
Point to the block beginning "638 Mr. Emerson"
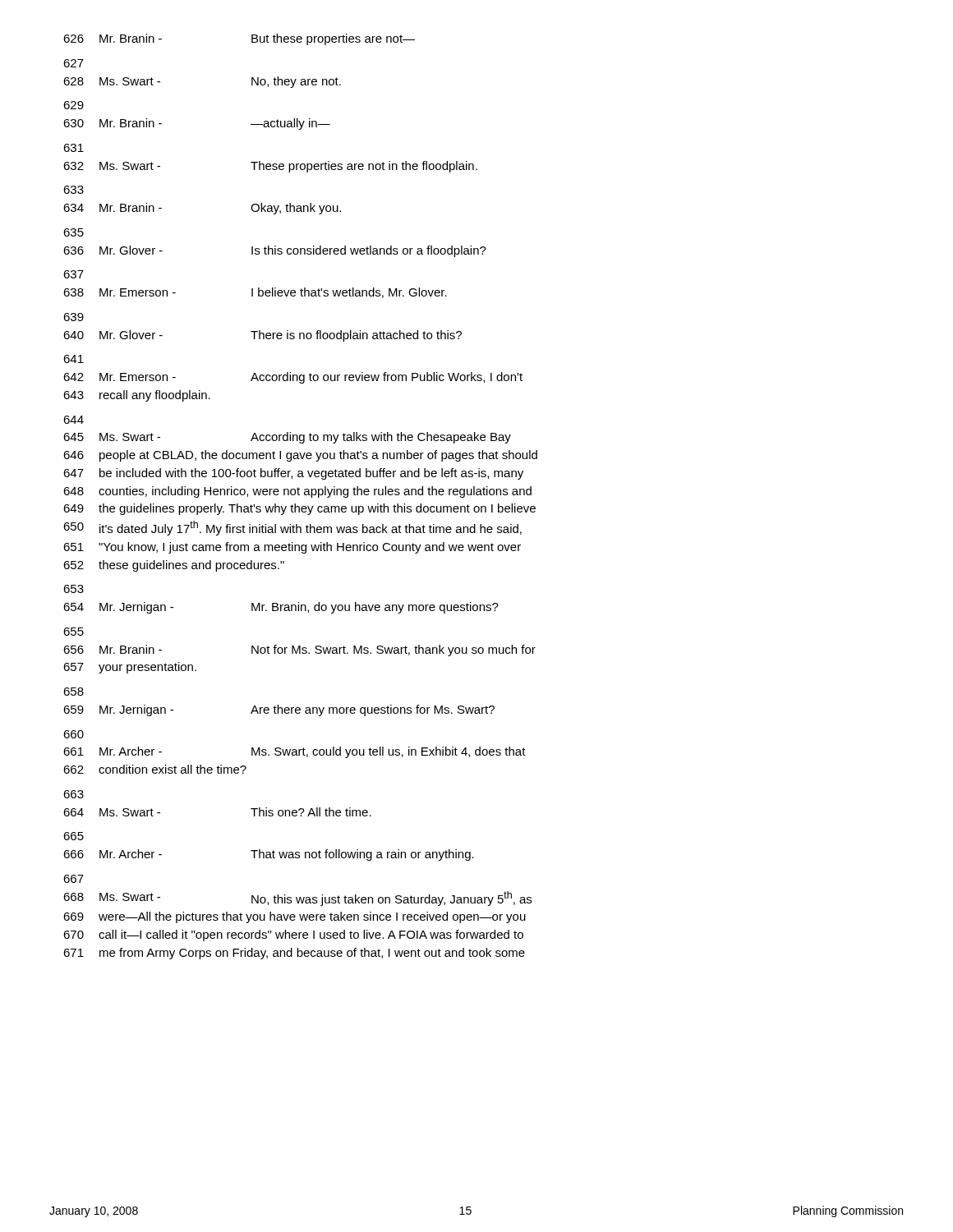(255, 293)
